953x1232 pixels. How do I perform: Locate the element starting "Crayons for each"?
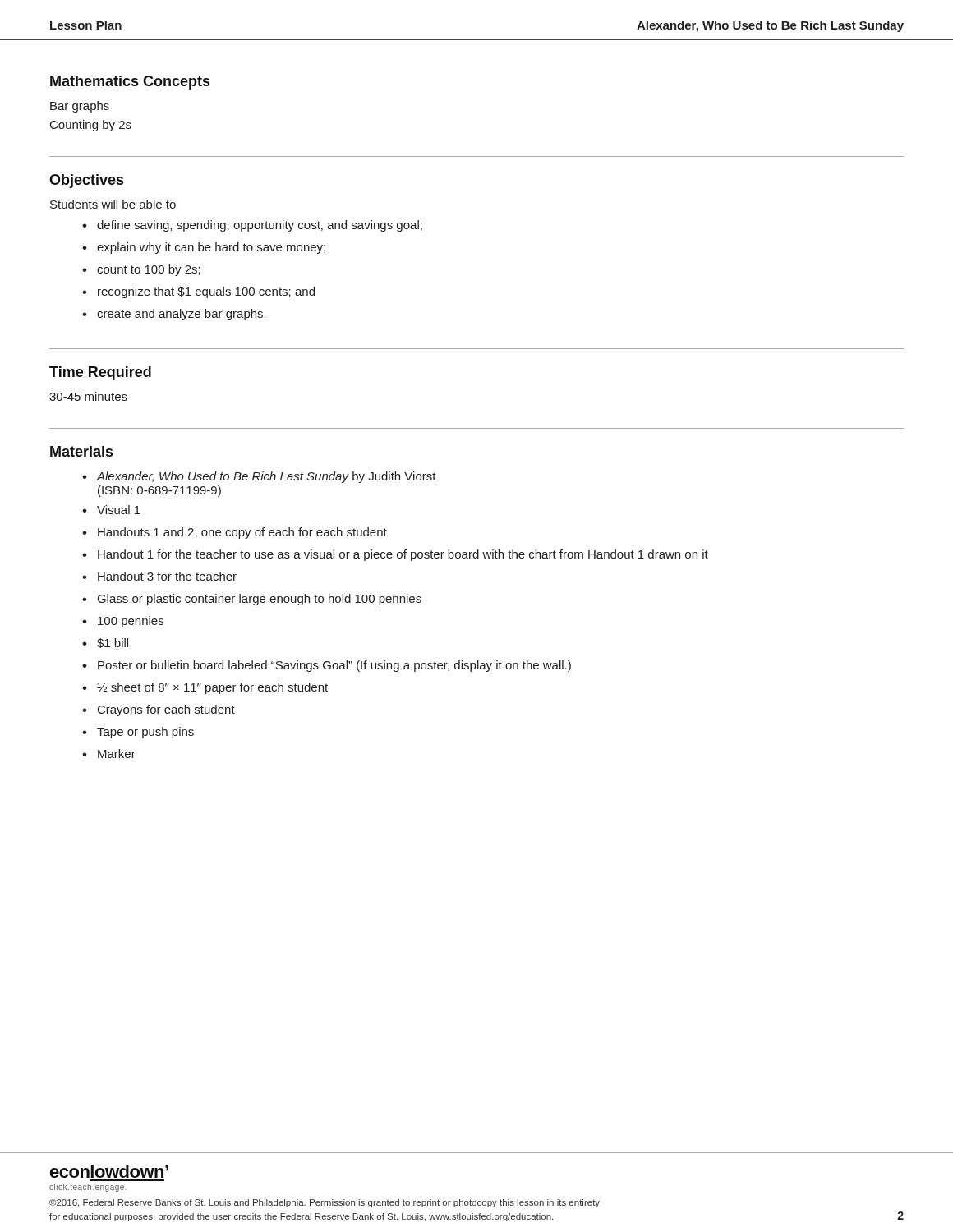166,709
